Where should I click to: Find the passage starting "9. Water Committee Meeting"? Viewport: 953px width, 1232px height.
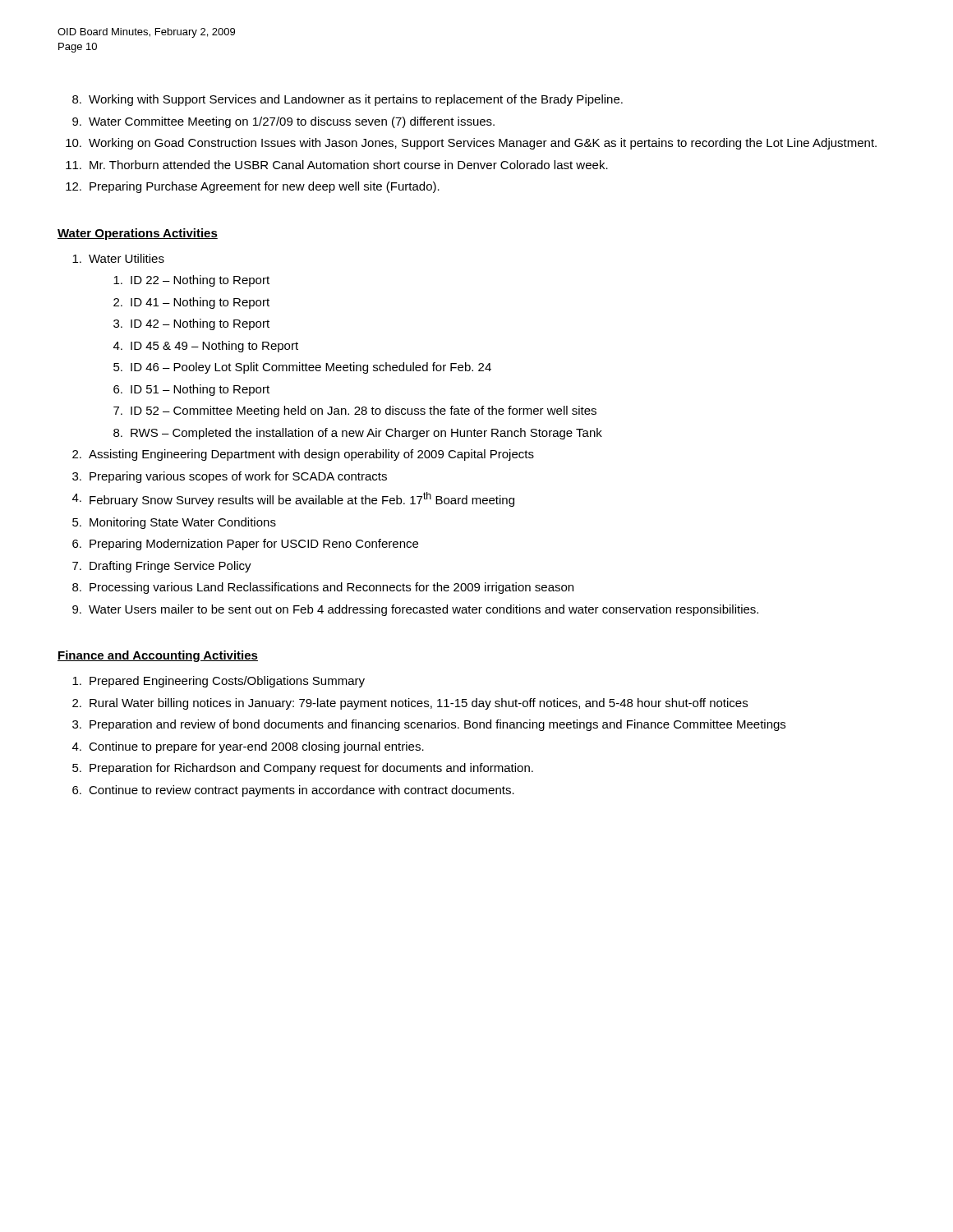pos(476,121)
